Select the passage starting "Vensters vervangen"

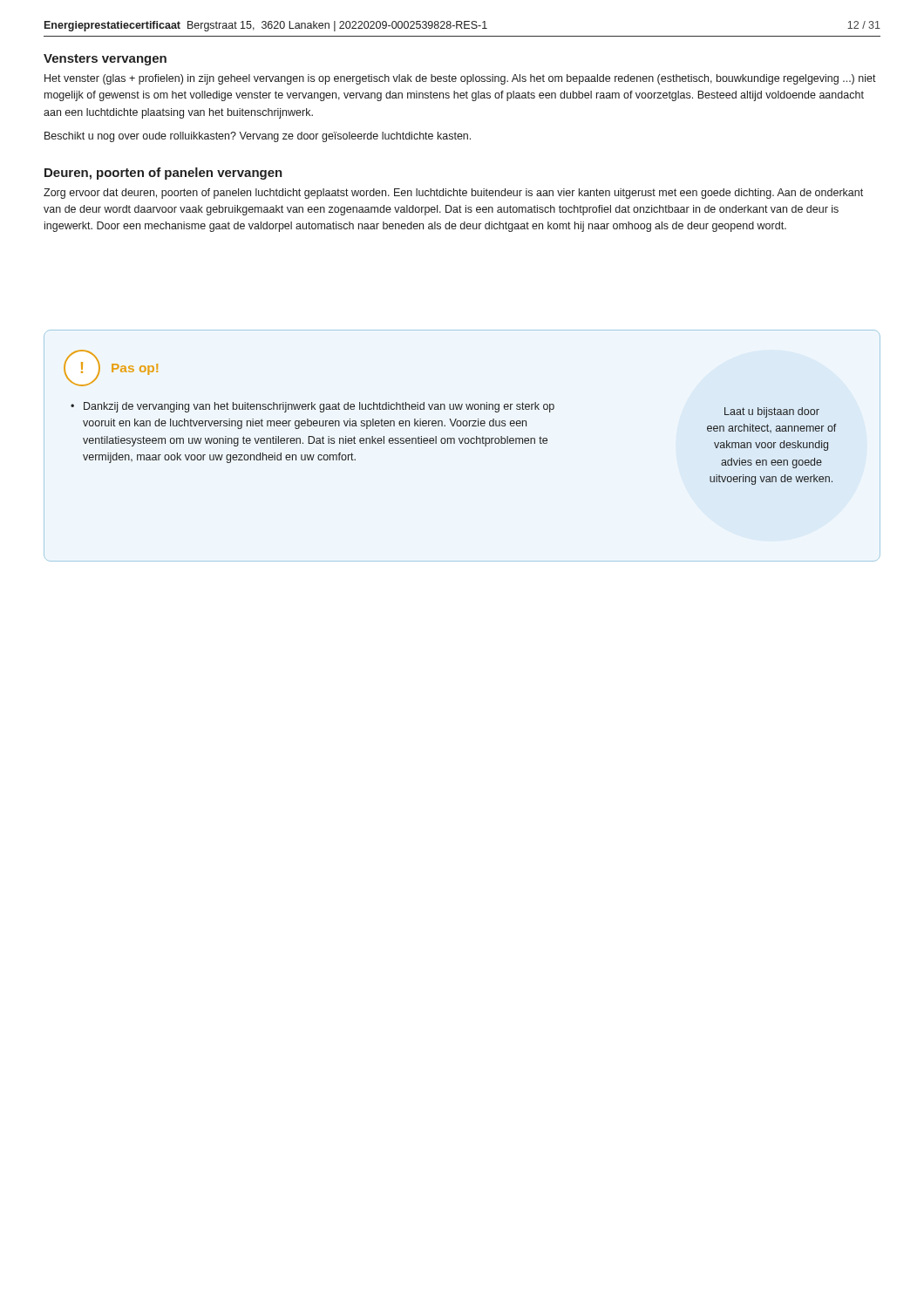click(105, 58)
